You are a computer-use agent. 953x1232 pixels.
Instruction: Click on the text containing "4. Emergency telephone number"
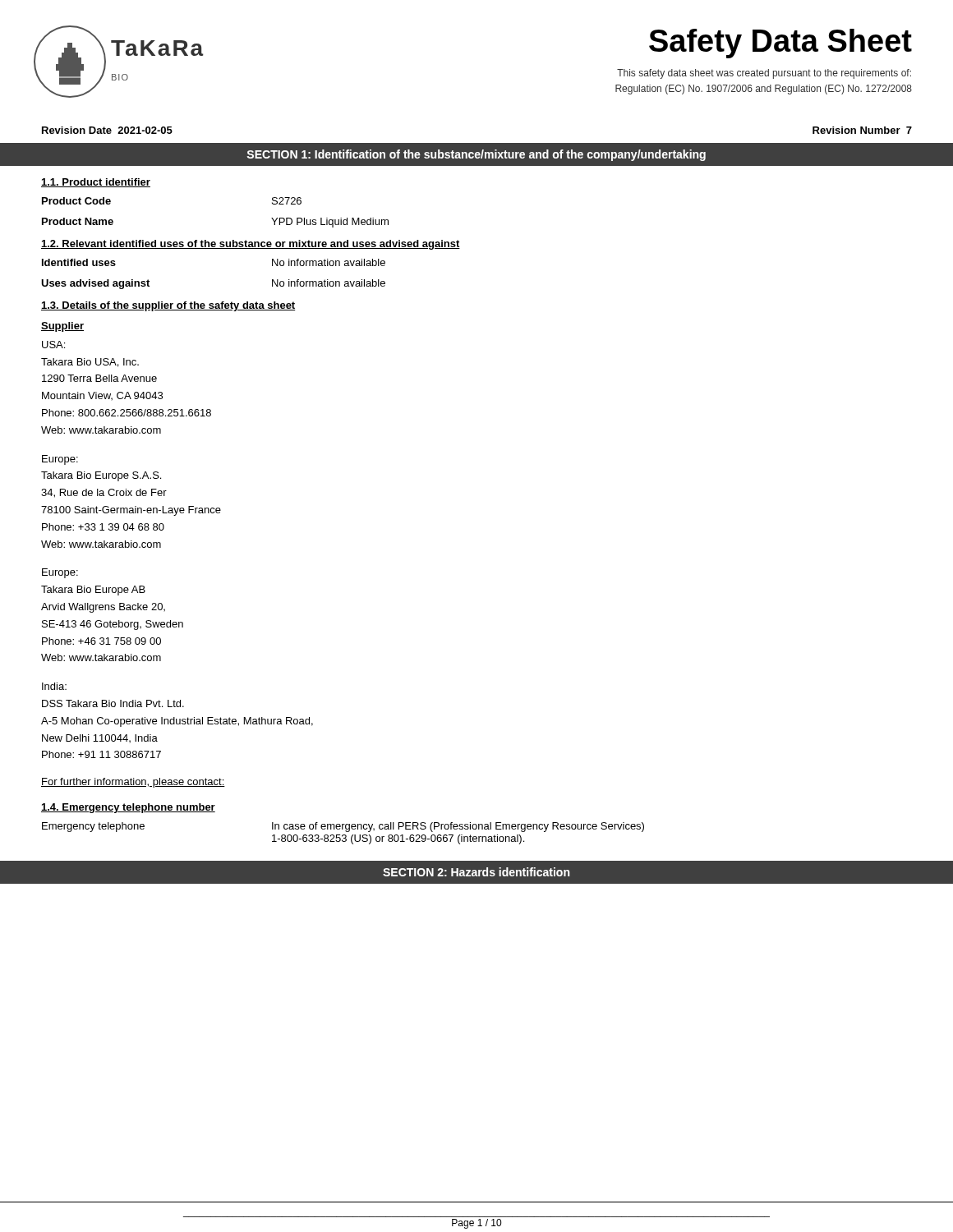pyautogui.click(x=128, y=807)
